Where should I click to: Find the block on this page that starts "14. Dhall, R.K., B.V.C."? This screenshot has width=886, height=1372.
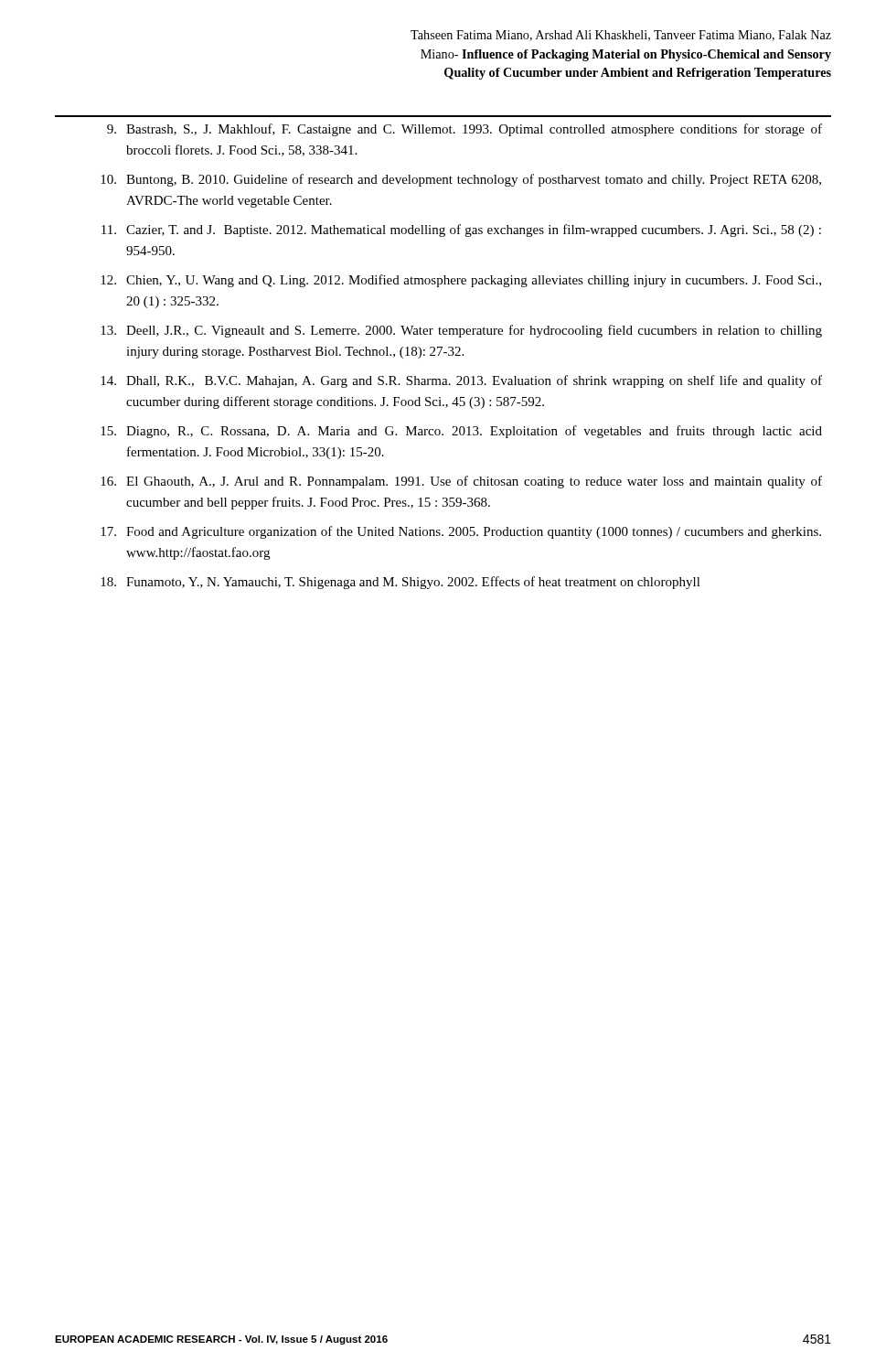(x=448, y=391)
